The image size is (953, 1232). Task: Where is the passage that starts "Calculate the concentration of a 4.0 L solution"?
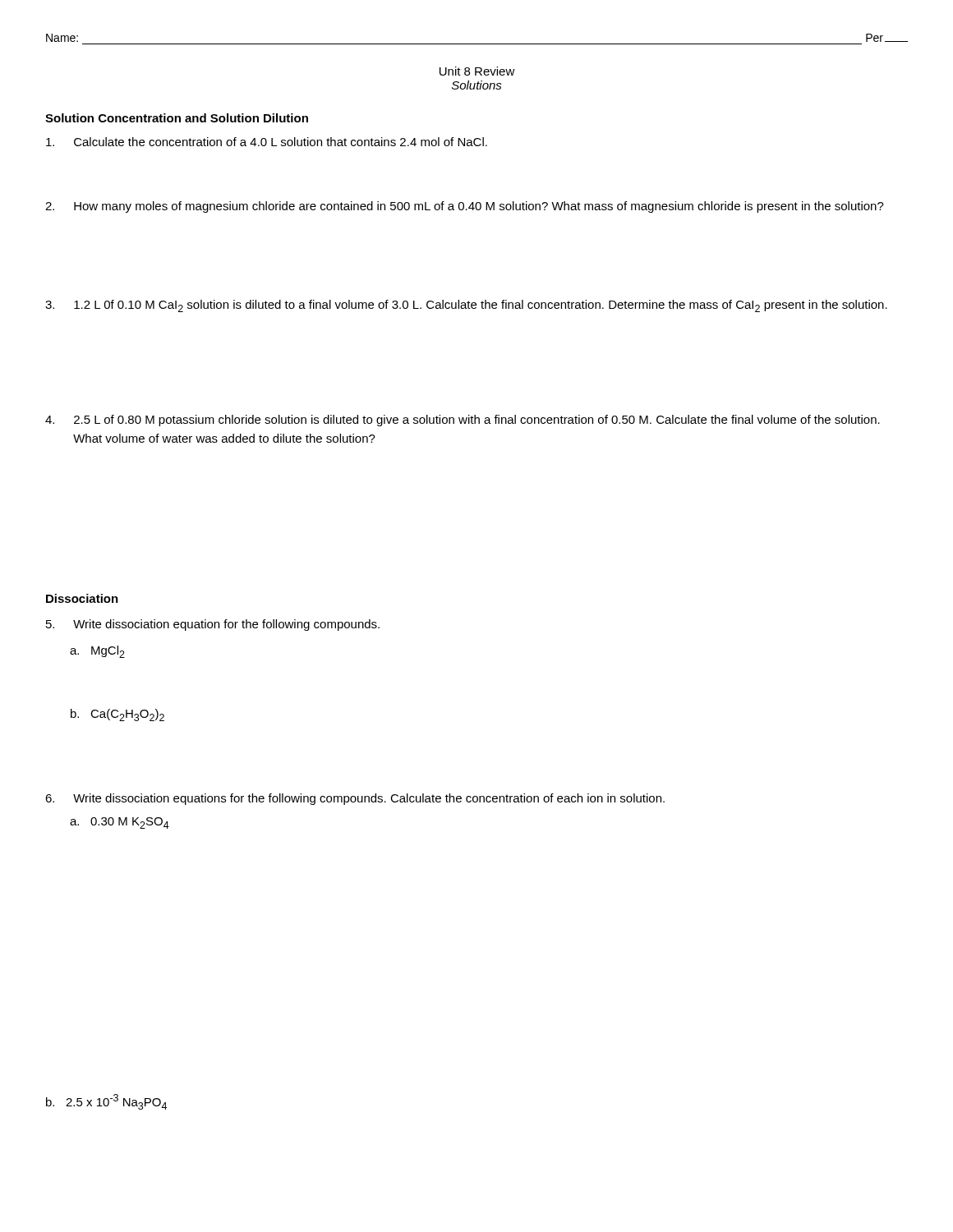476,142
